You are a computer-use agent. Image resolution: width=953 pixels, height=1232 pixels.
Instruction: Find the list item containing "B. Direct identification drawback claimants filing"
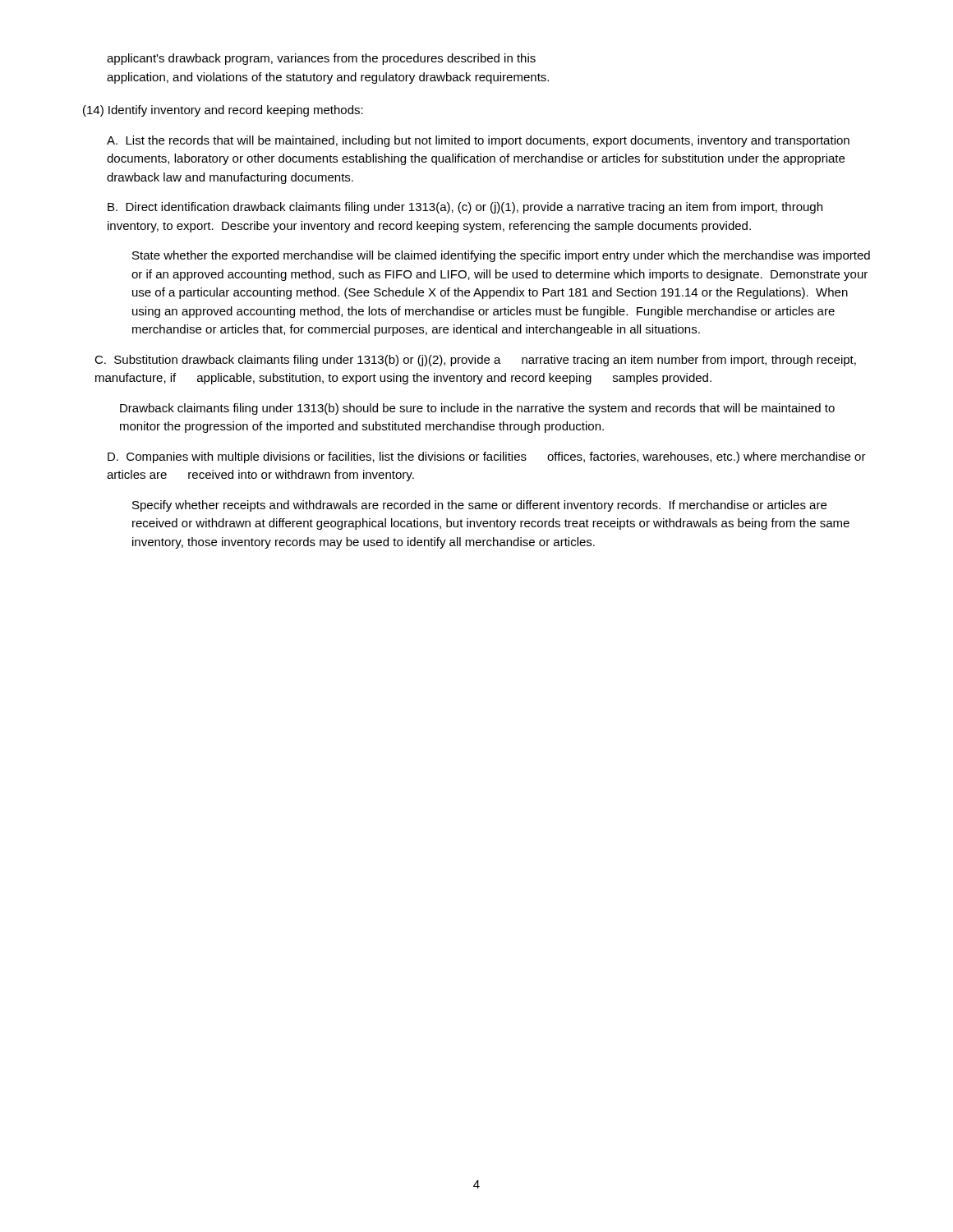465,216
